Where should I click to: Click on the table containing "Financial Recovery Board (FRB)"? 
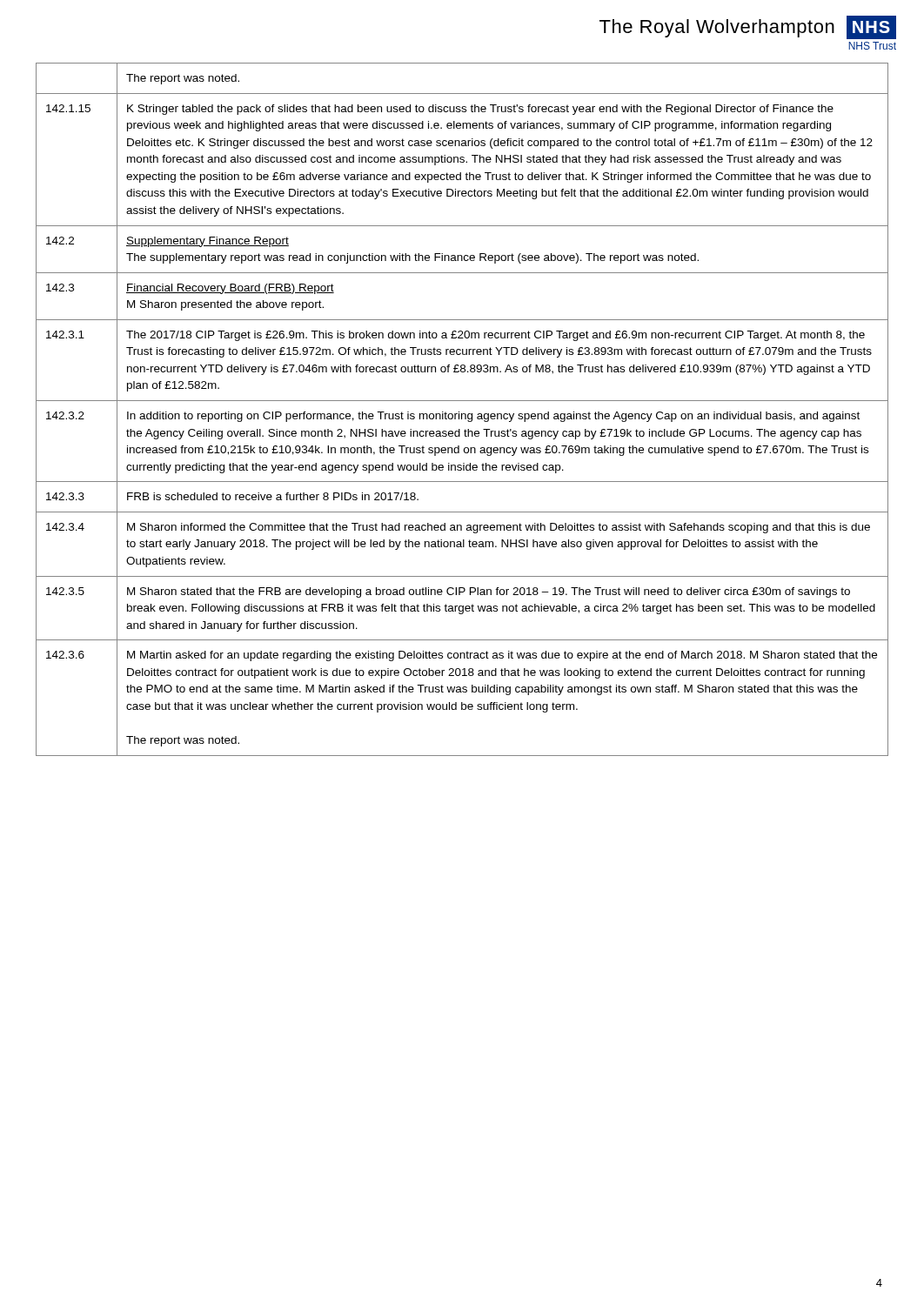pyautogui.click(x=462, y=409)
